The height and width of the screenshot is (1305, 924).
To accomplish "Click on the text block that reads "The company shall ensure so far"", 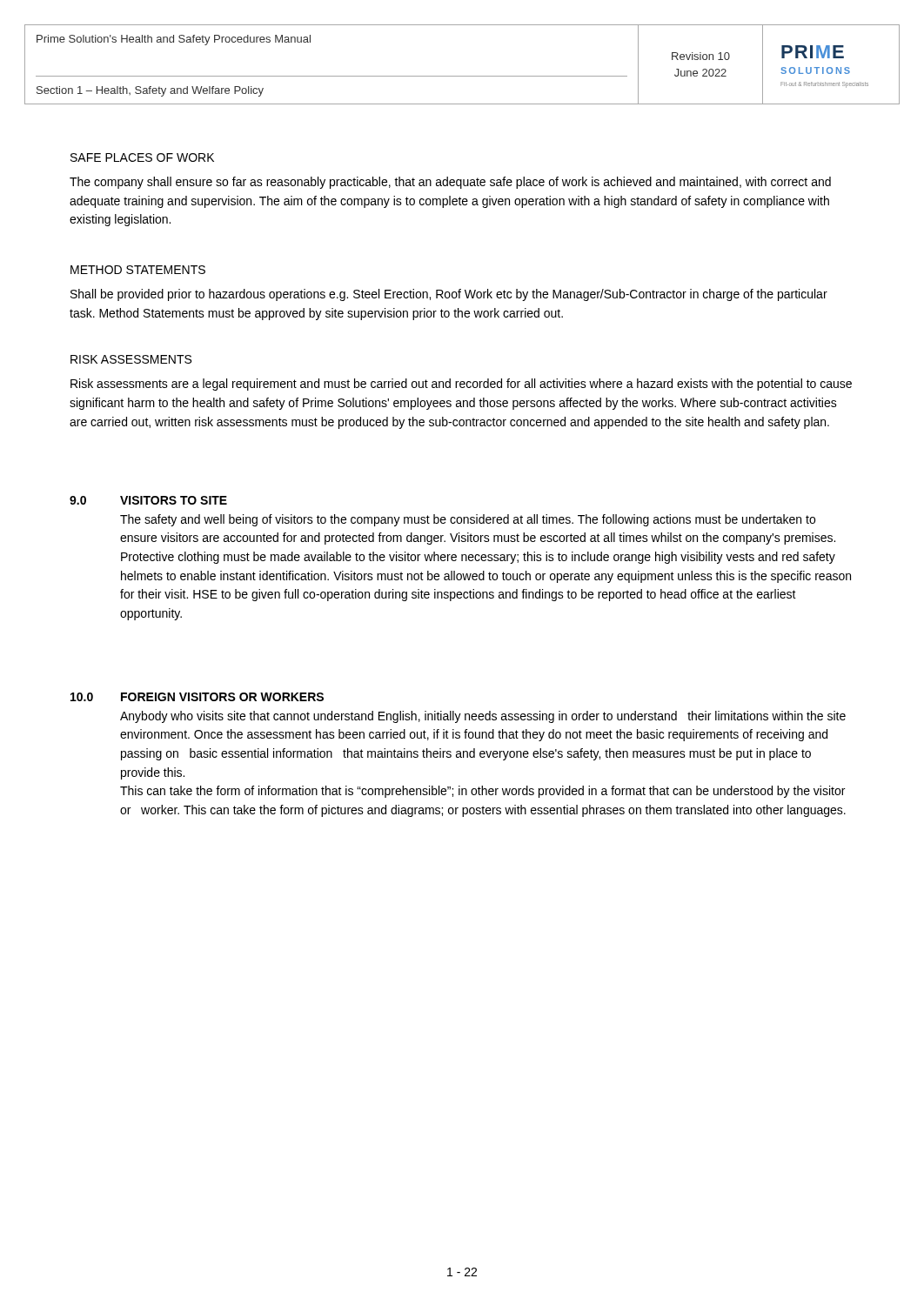I will click(x=450, y=201).
